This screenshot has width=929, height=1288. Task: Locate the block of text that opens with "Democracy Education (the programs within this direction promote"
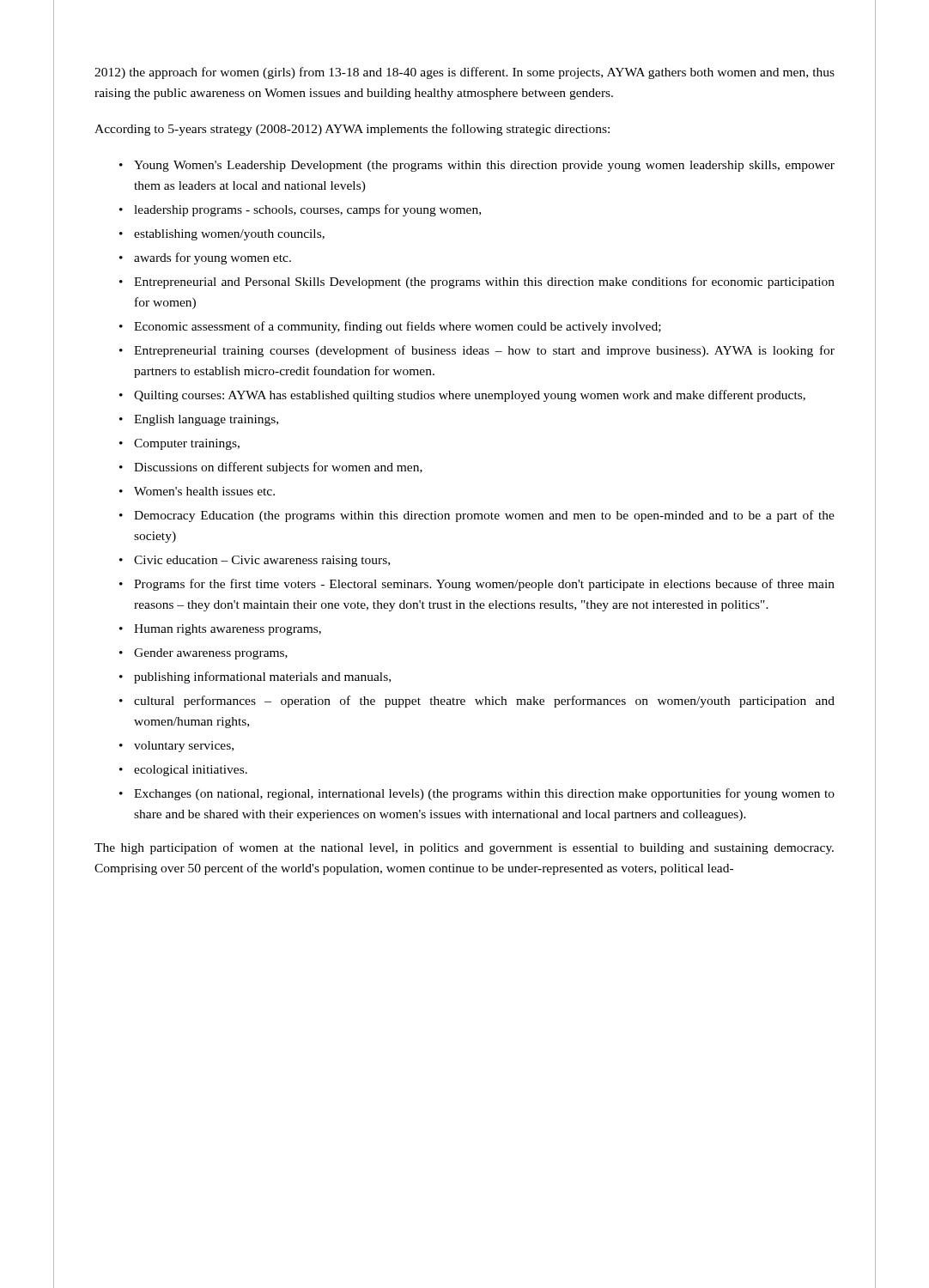tap(476, 526)
